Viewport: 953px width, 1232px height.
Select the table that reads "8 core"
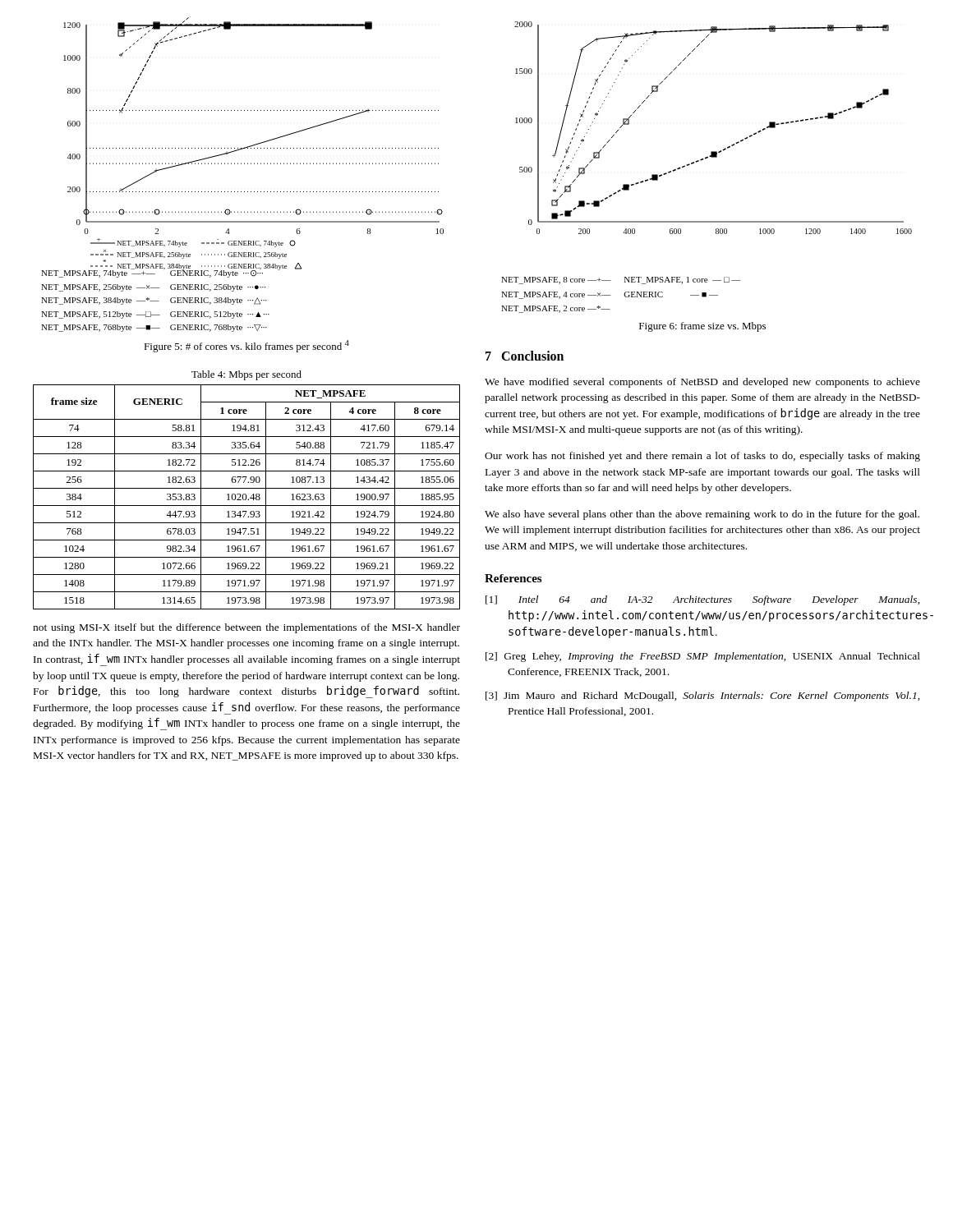(246, 489)
